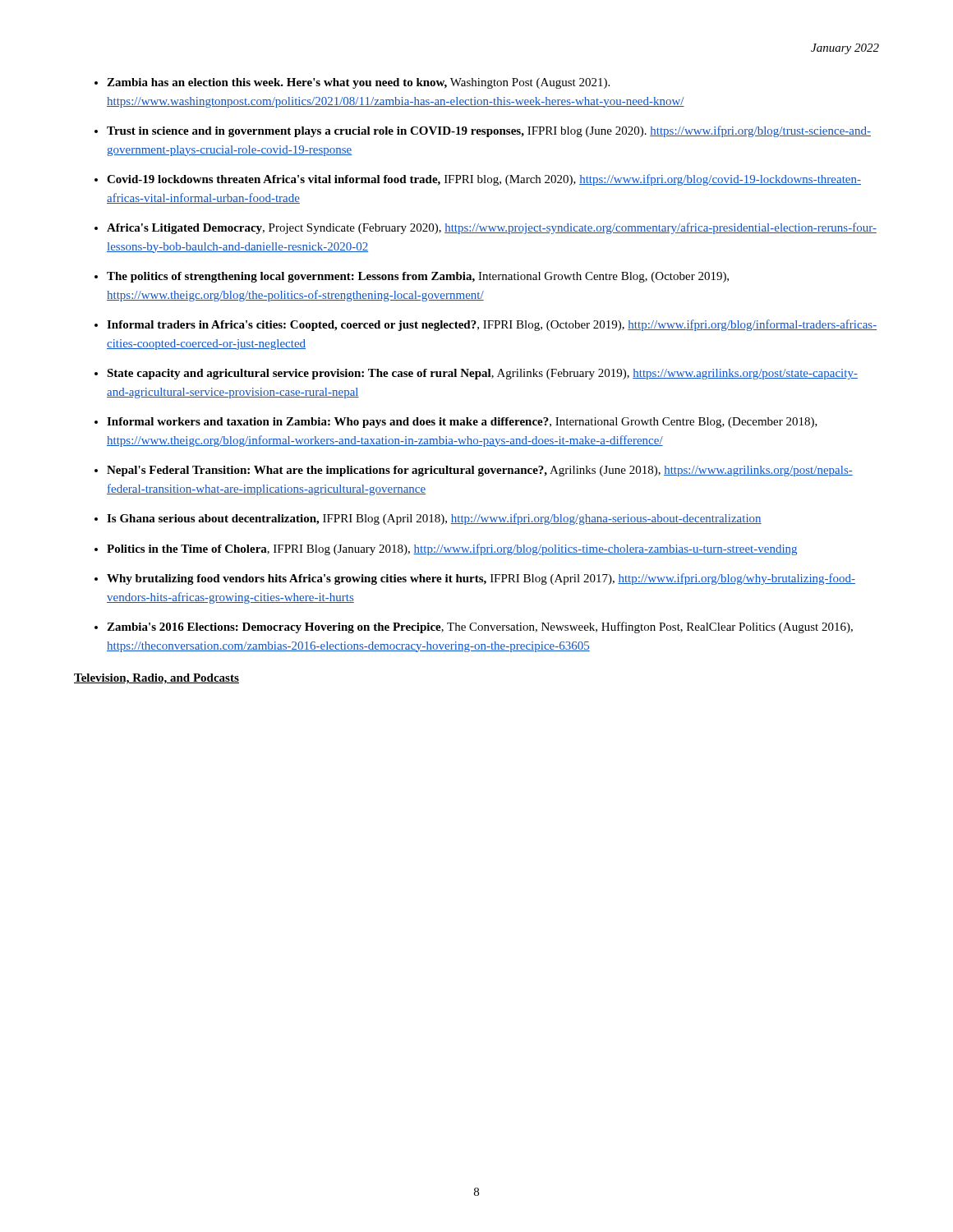Screen dimensions: 1232x953
Task: Click on the list item containing "Nepal's Federal Transition: What are the implications"
Action: click(480, 479)
